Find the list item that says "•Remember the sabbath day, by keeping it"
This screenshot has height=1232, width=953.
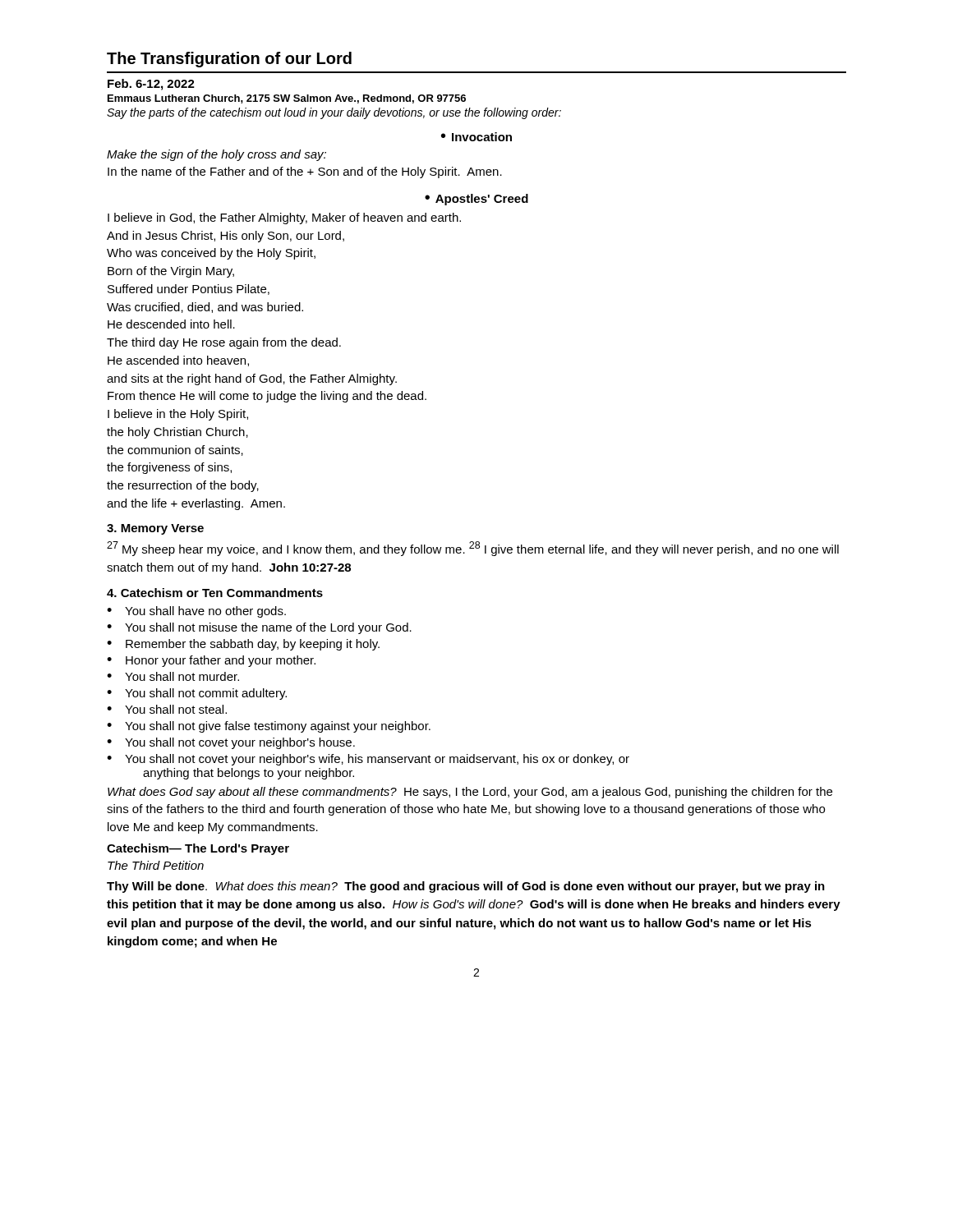(x=244, y=643)
